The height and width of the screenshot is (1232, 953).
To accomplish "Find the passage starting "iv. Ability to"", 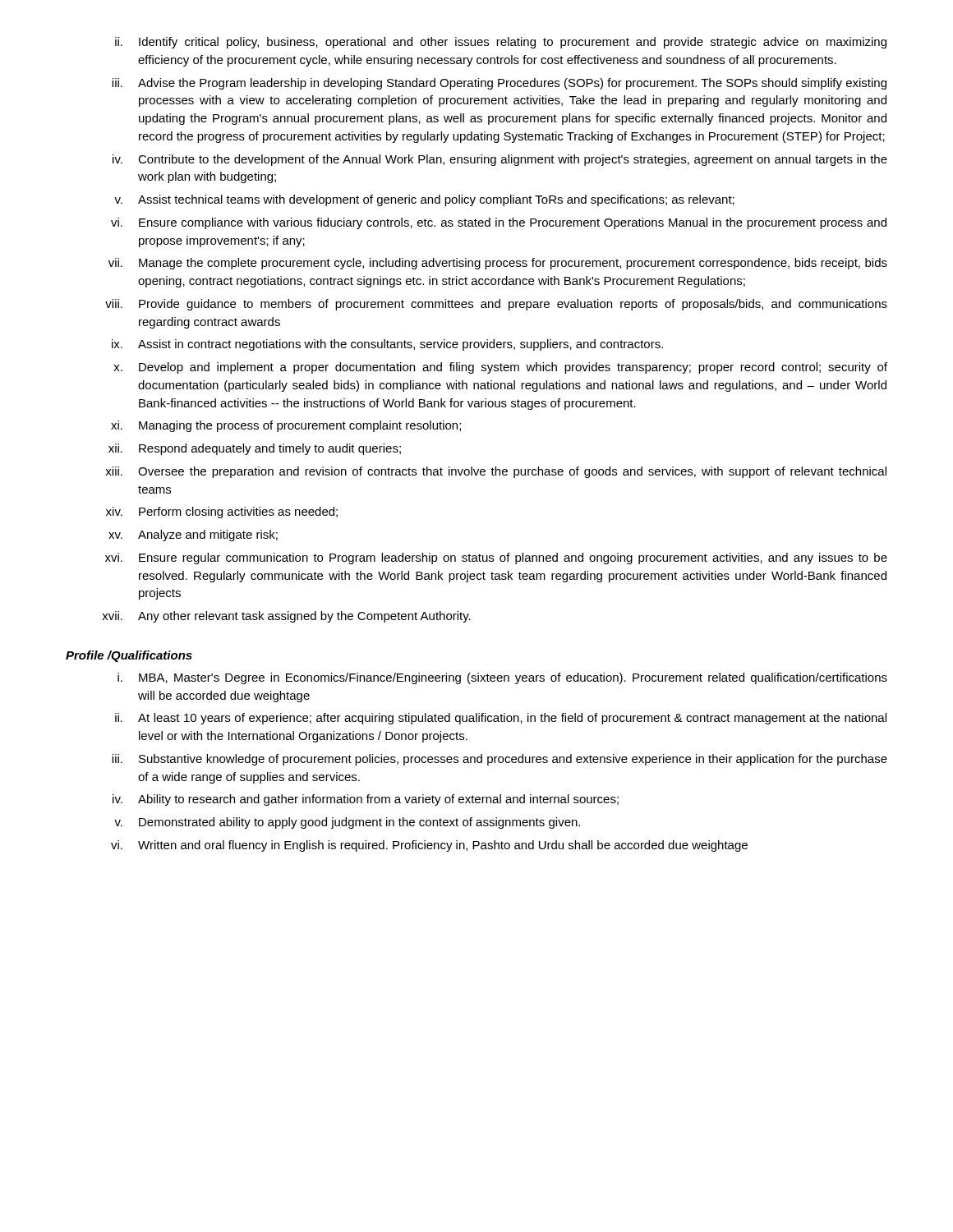I will point(476,799).
